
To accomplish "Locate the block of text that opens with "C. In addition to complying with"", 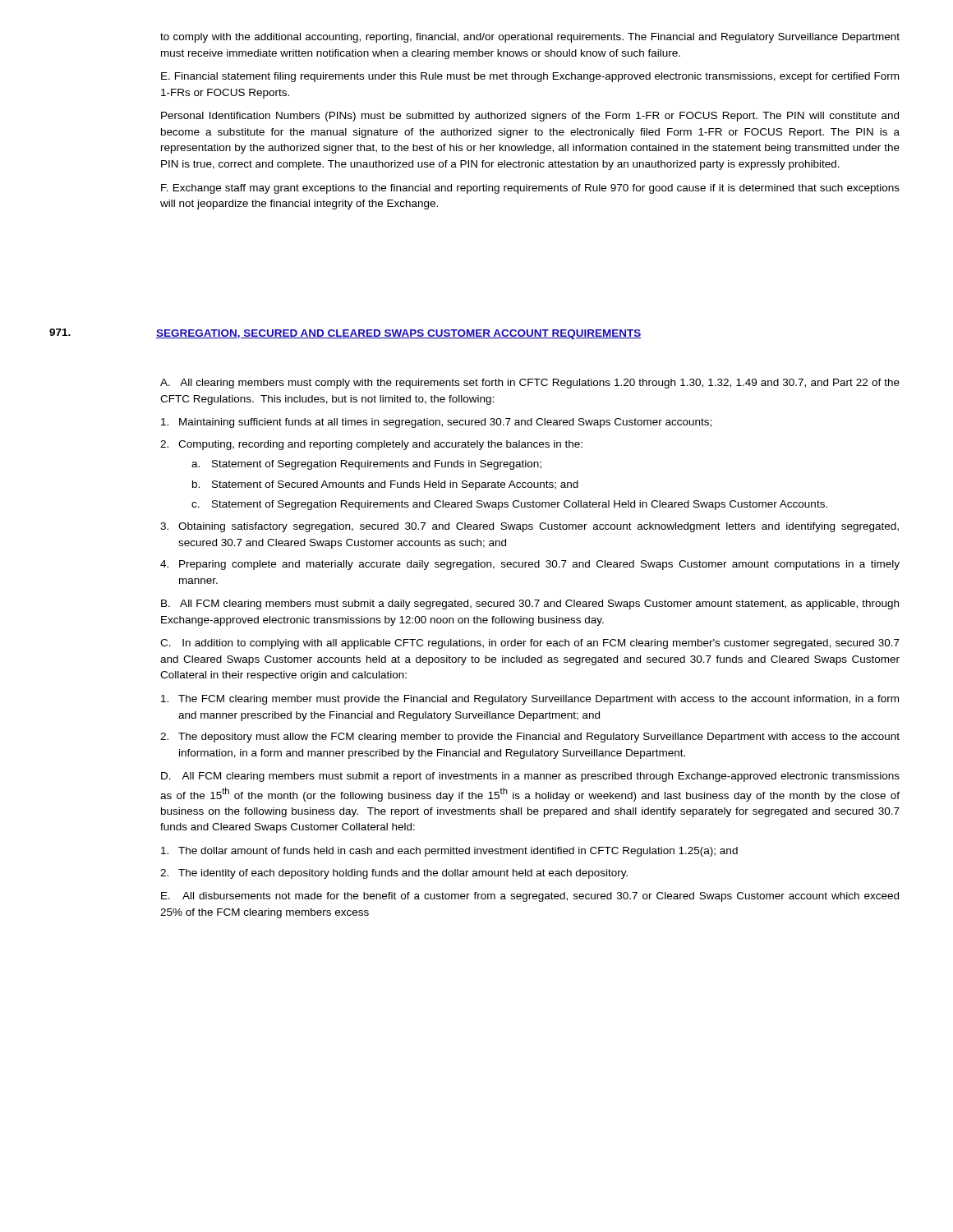I will point(530,659).
